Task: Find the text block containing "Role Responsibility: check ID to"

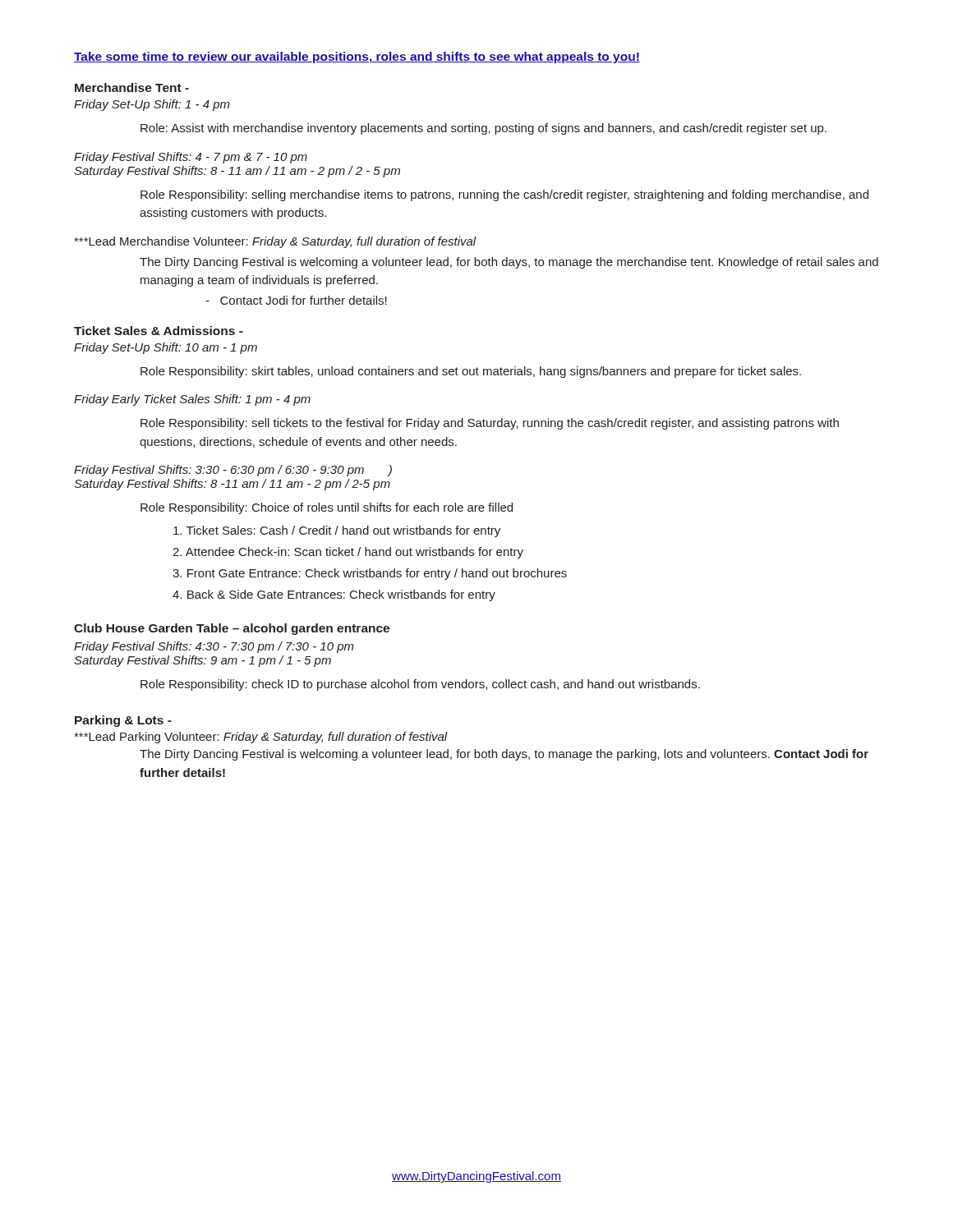Action: point(420,683)
